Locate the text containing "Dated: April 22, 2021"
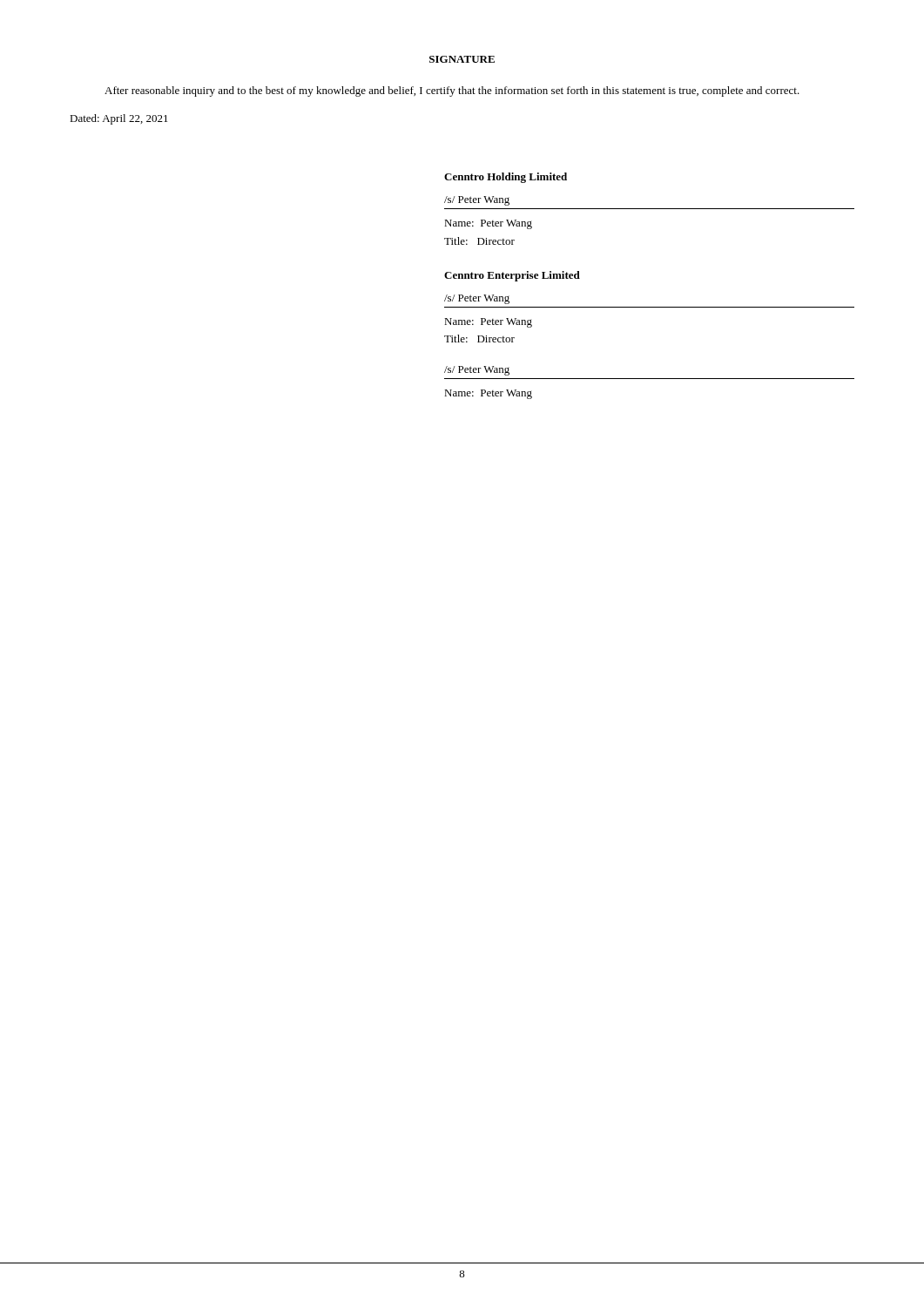Image resolution: width=924 pixels, height=1307 pixels. tap(119, 118)
